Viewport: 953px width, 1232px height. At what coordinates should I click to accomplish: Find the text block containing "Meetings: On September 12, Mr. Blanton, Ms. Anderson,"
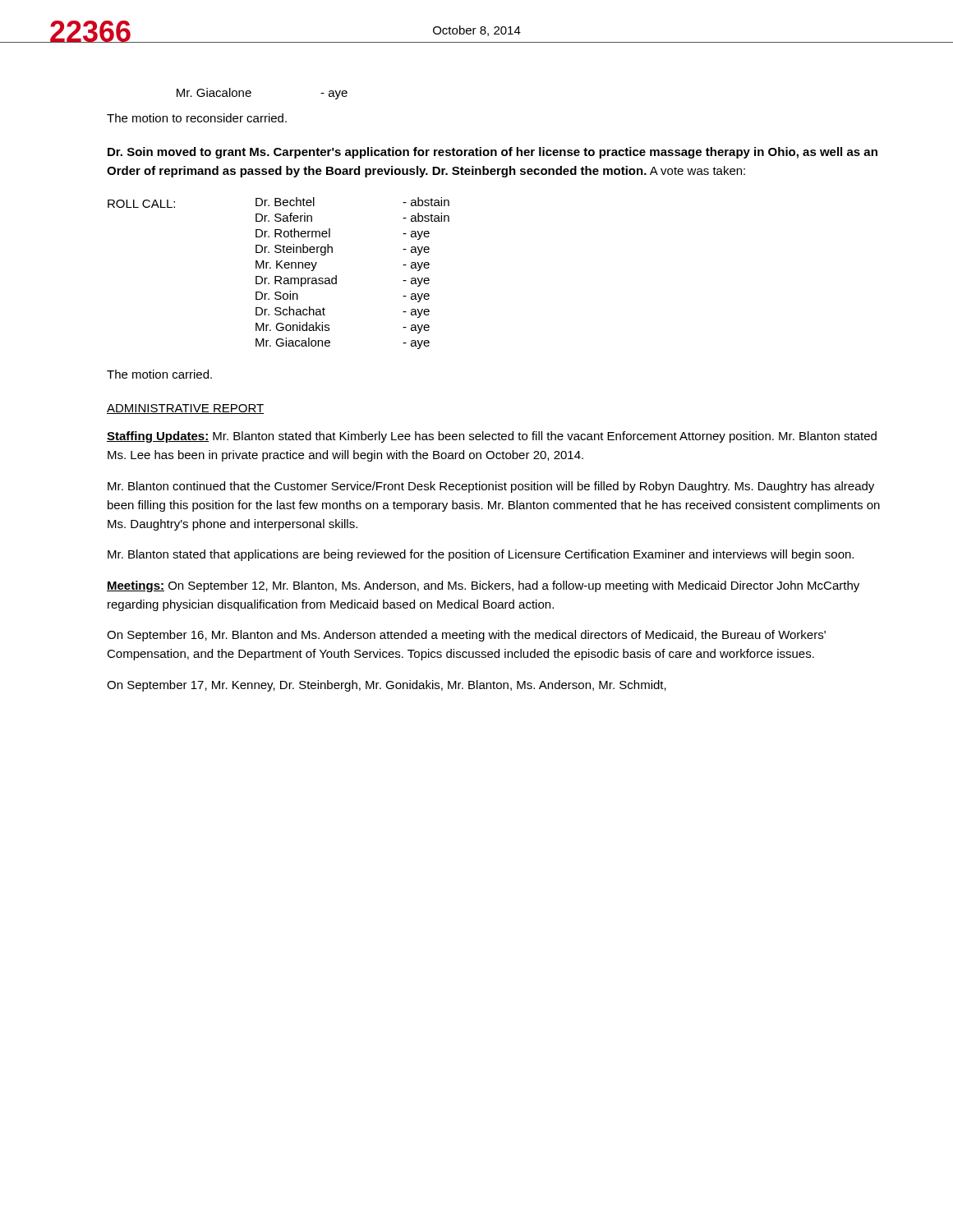tap(483, 594)
